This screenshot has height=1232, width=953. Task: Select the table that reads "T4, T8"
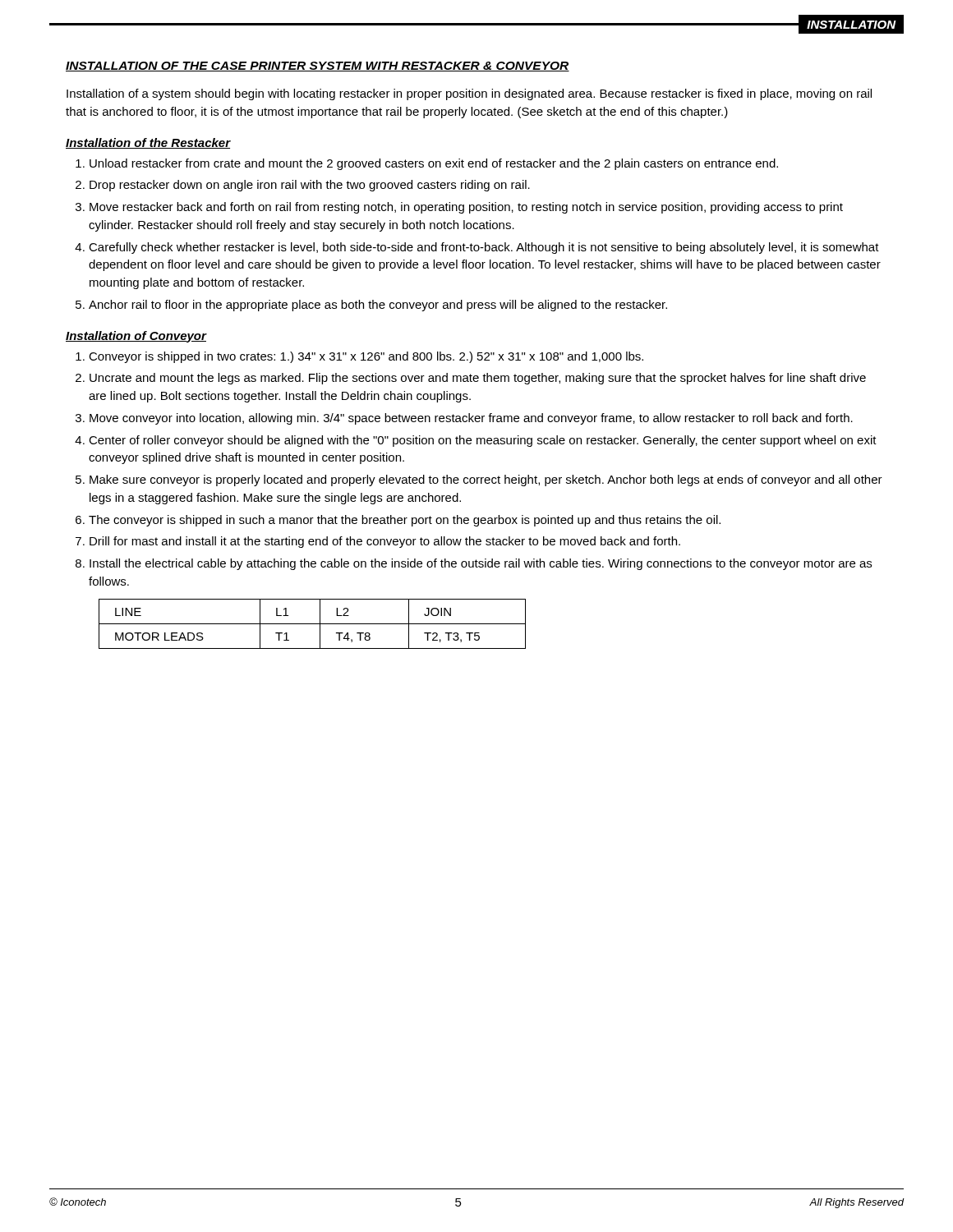click(476, 623)
